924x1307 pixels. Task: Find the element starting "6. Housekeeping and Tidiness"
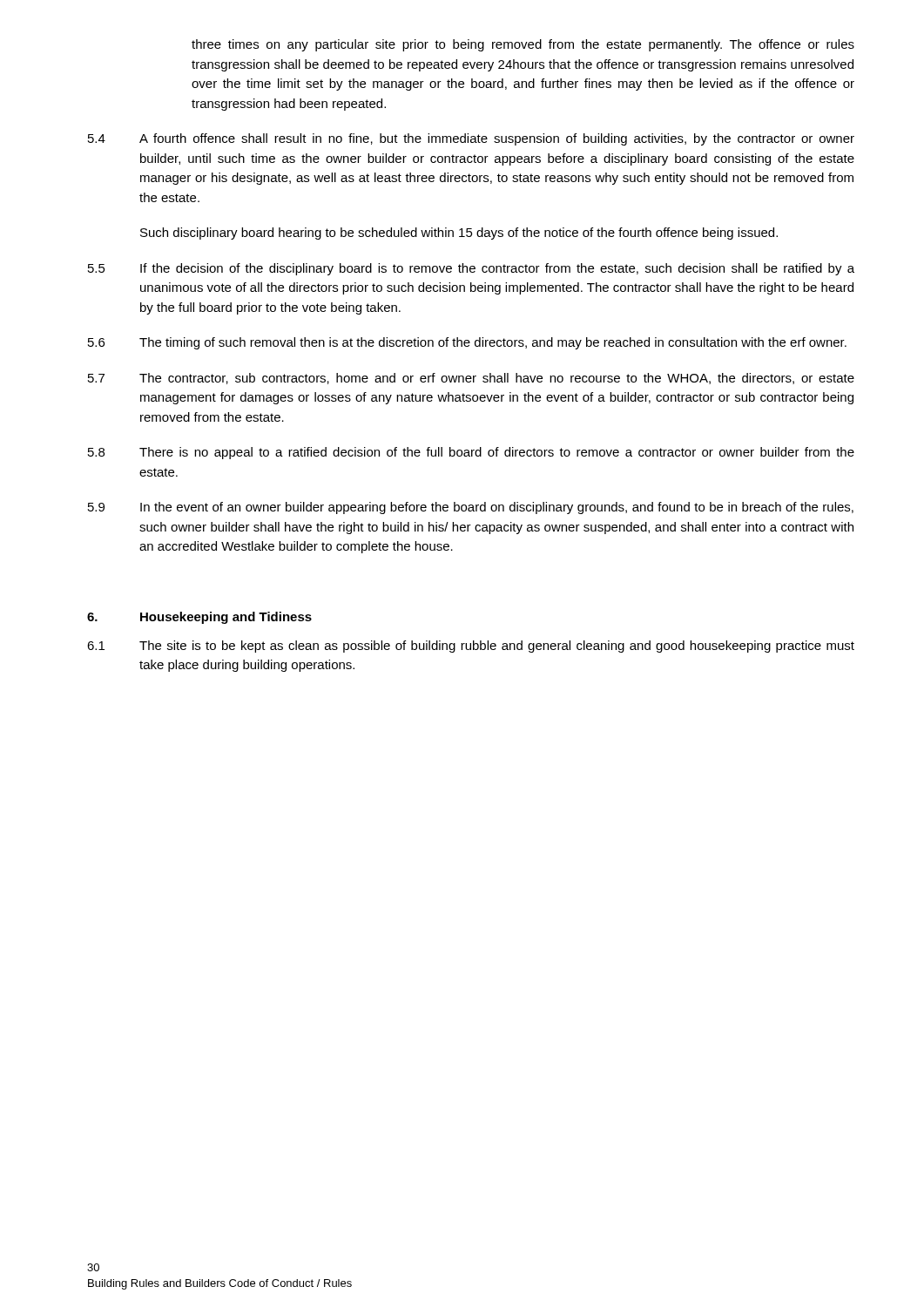(199, 616)
